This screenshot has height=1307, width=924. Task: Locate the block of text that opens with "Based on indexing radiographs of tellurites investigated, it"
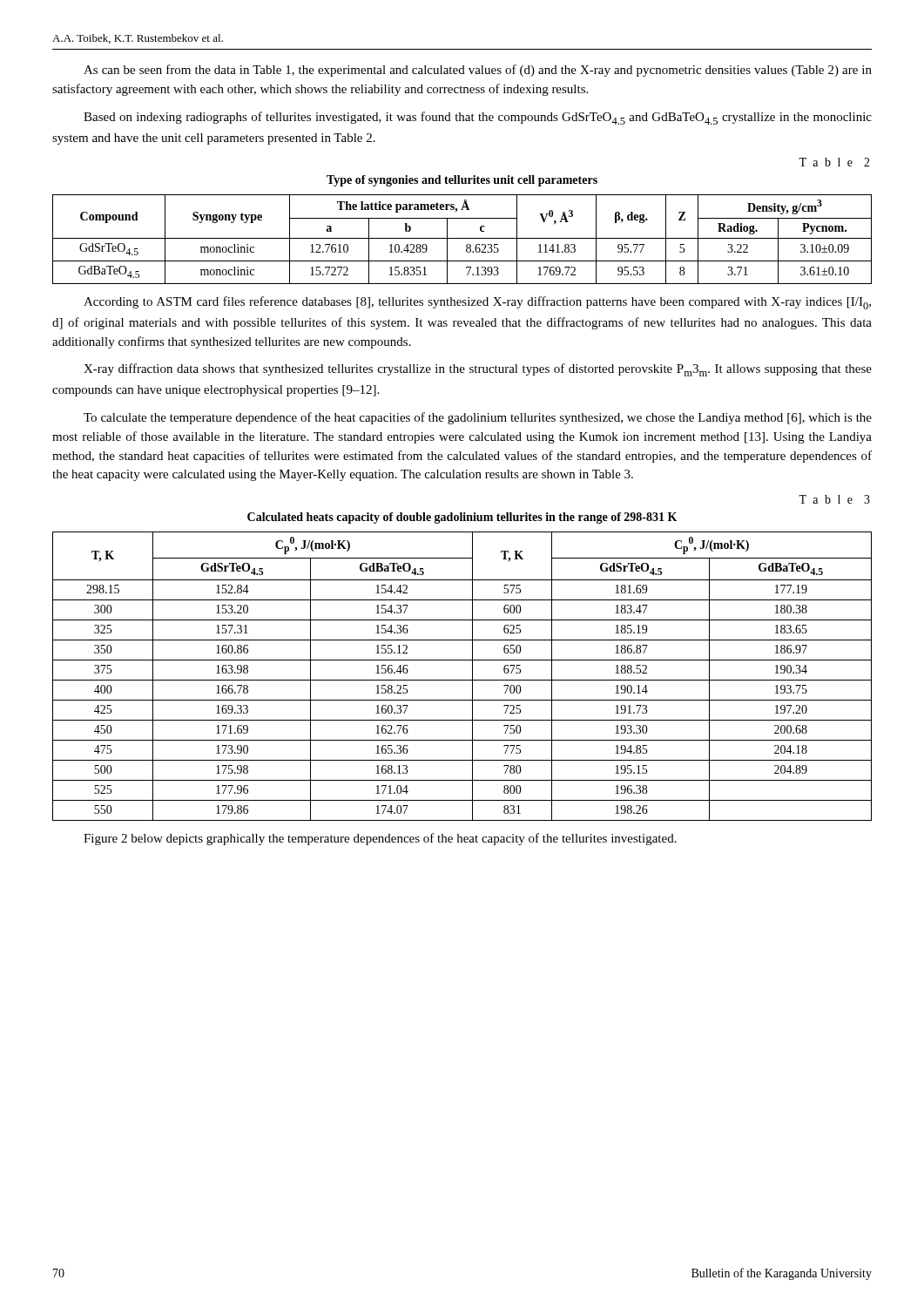[x=462, y=127]
